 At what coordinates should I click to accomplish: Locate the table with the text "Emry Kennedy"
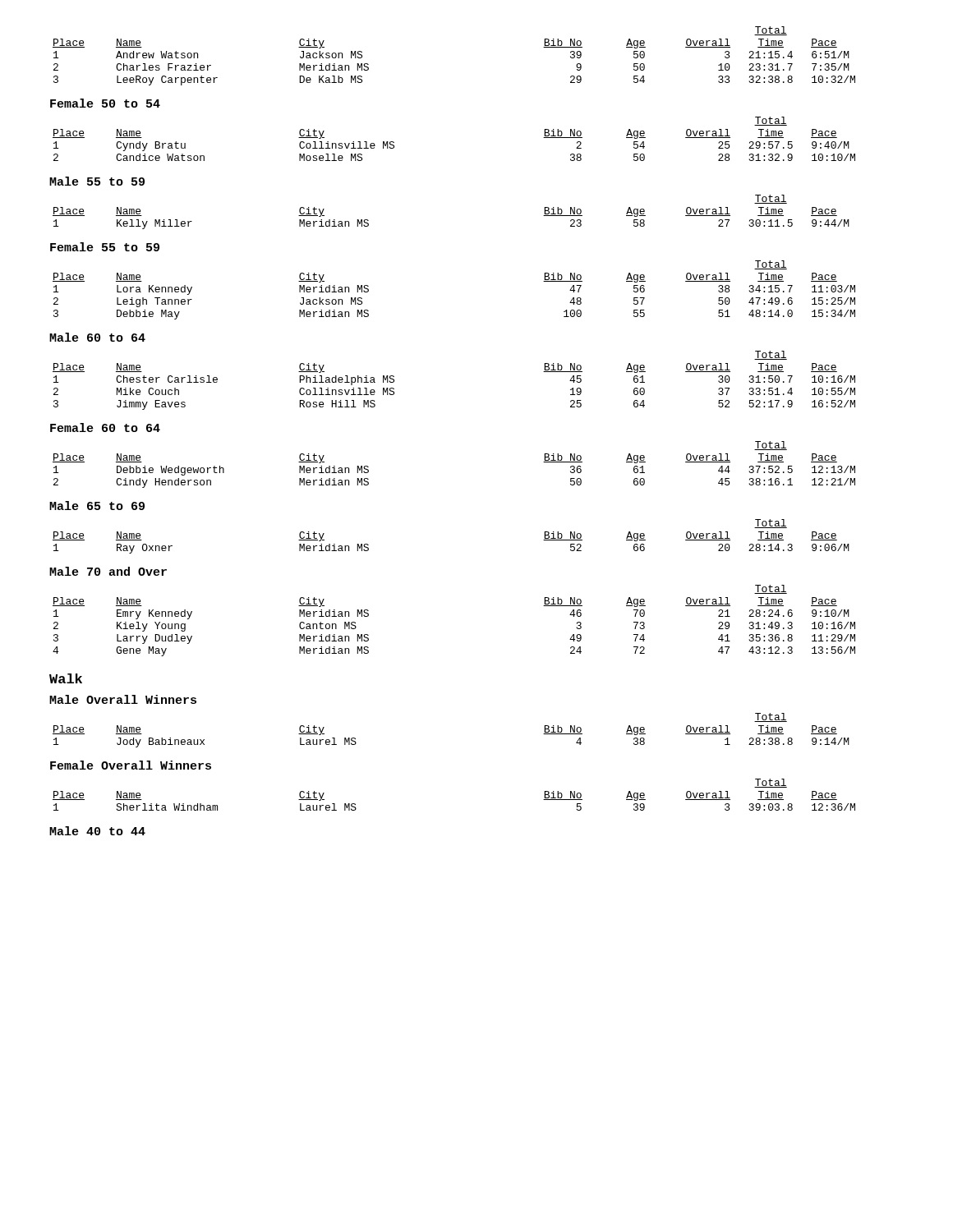476,620
